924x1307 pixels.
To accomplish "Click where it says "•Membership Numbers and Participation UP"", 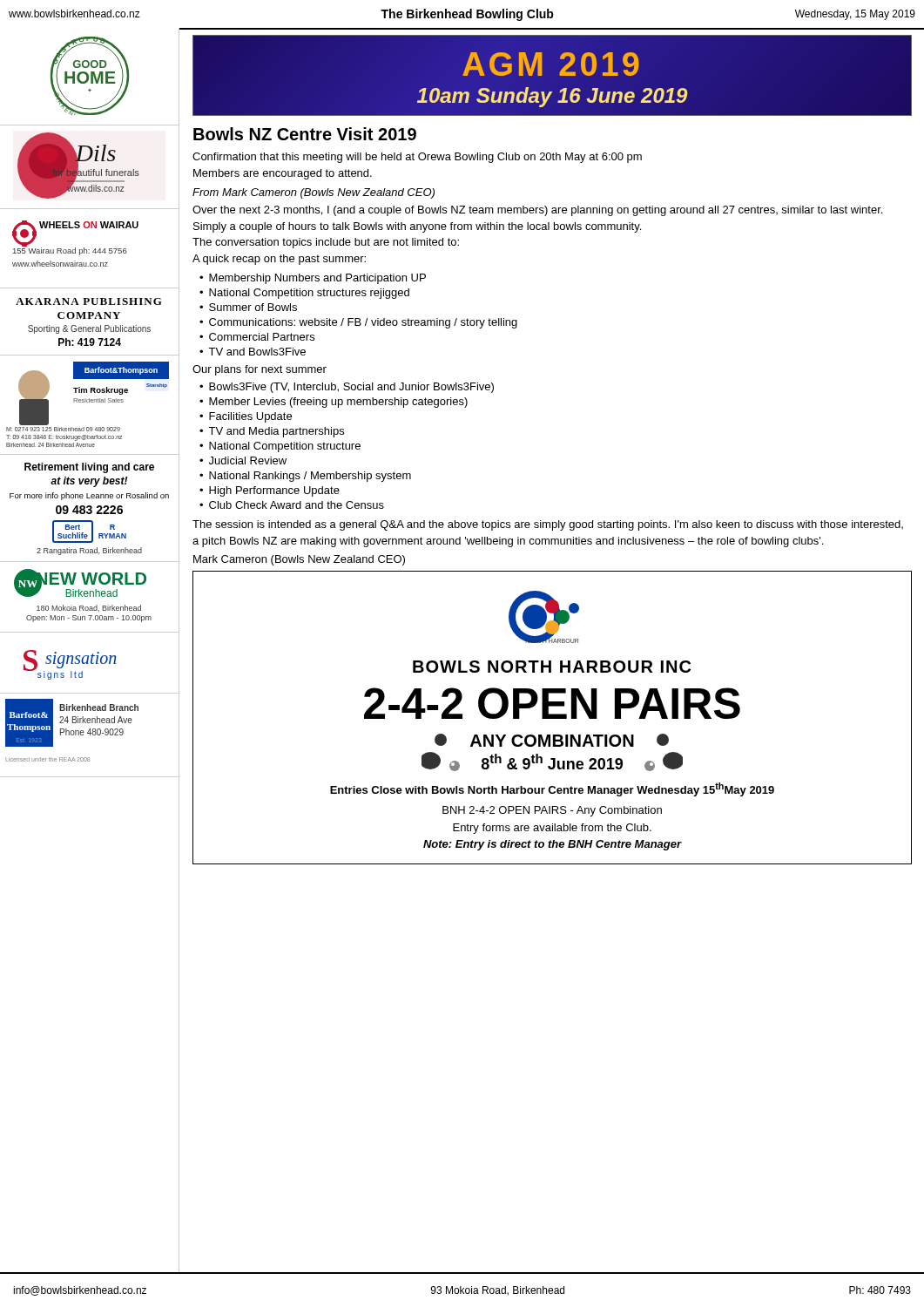I will click(x=313, y=278).
